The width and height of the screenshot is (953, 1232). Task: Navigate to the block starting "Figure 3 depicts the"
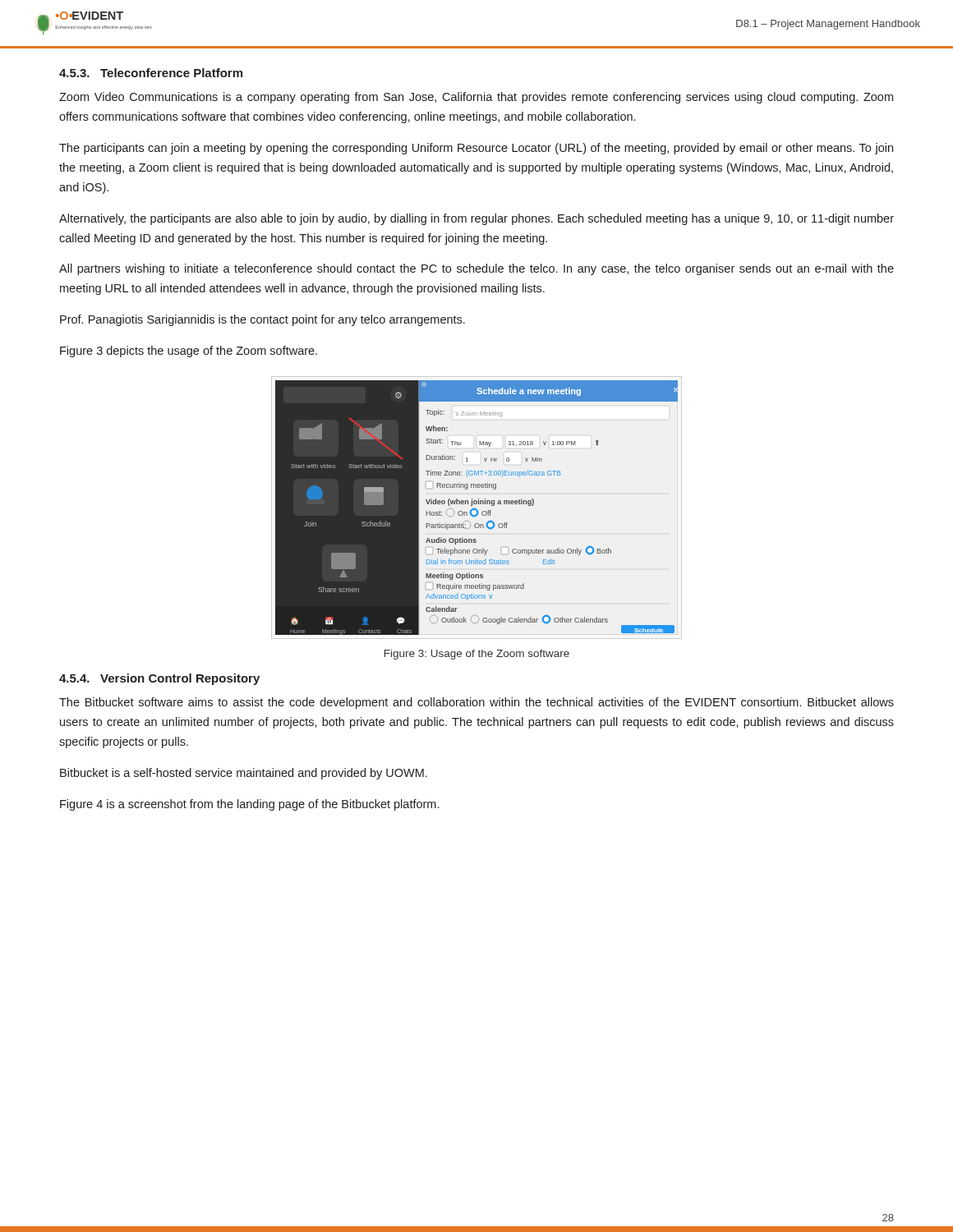tap(189, 351)
